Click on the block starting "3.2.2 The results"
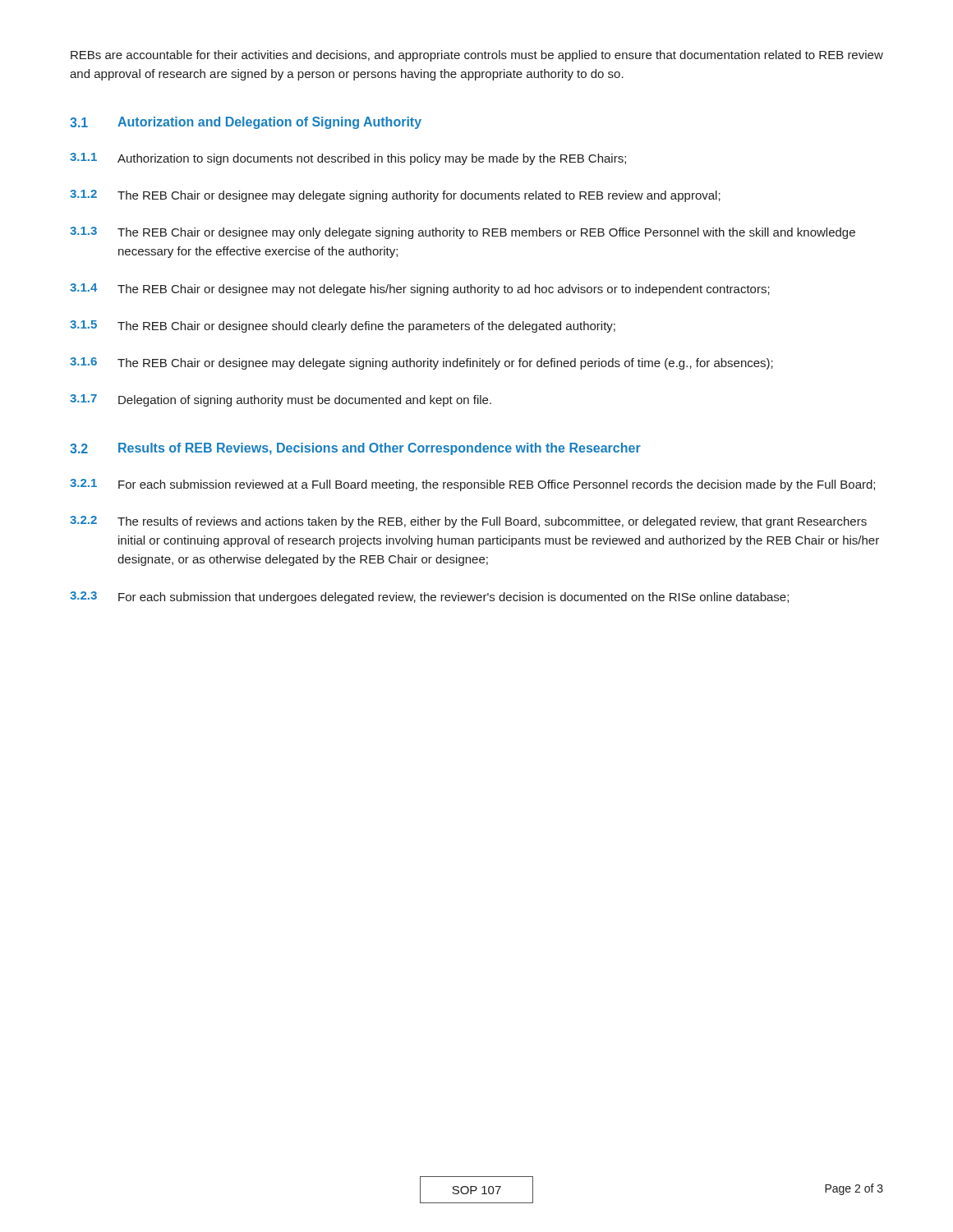This screenshot has width=953, height=1232. (x=476, y=540)
